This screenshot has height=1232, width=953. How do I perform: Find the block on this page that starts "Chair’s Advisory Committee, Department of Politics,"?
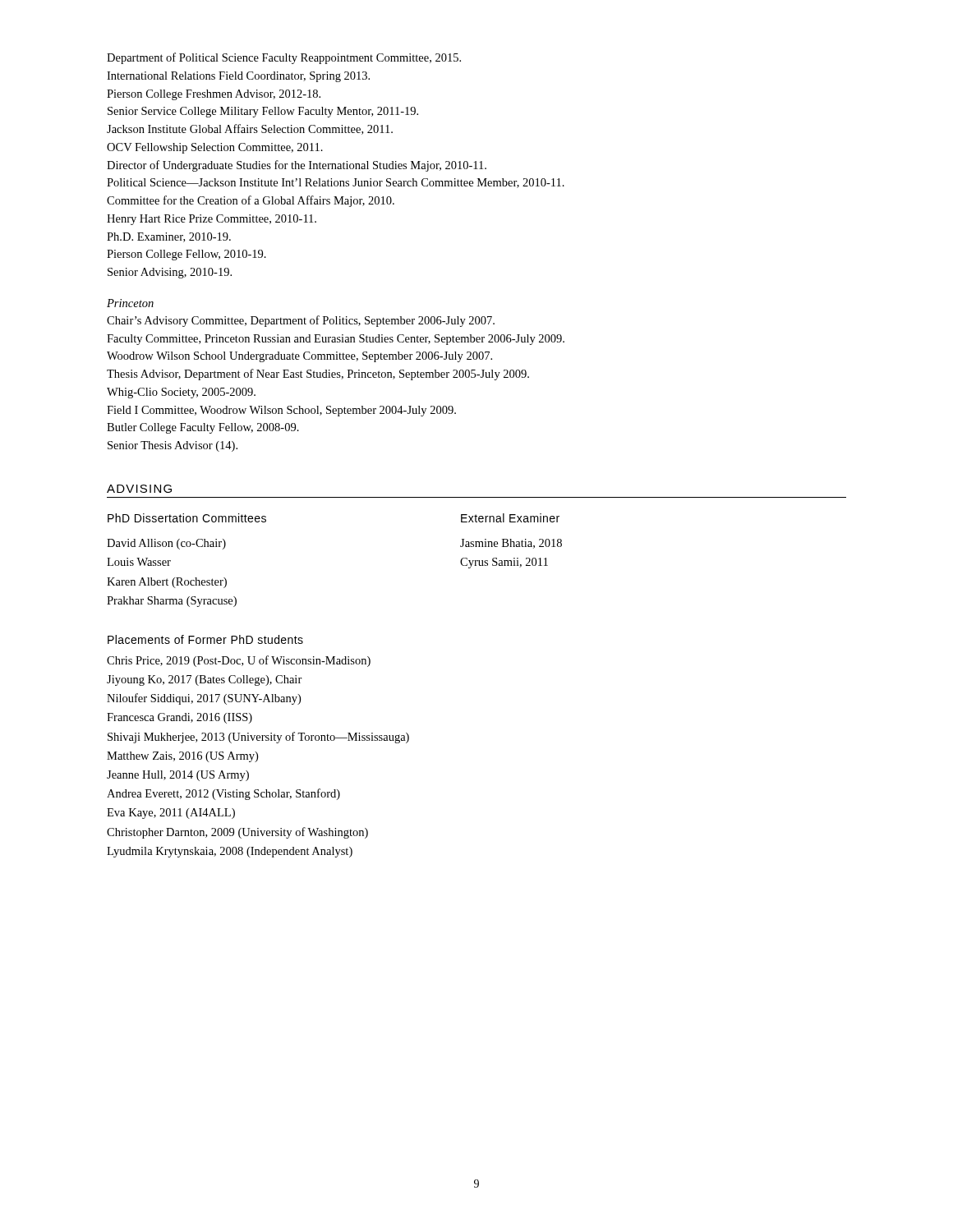point(476,383)
